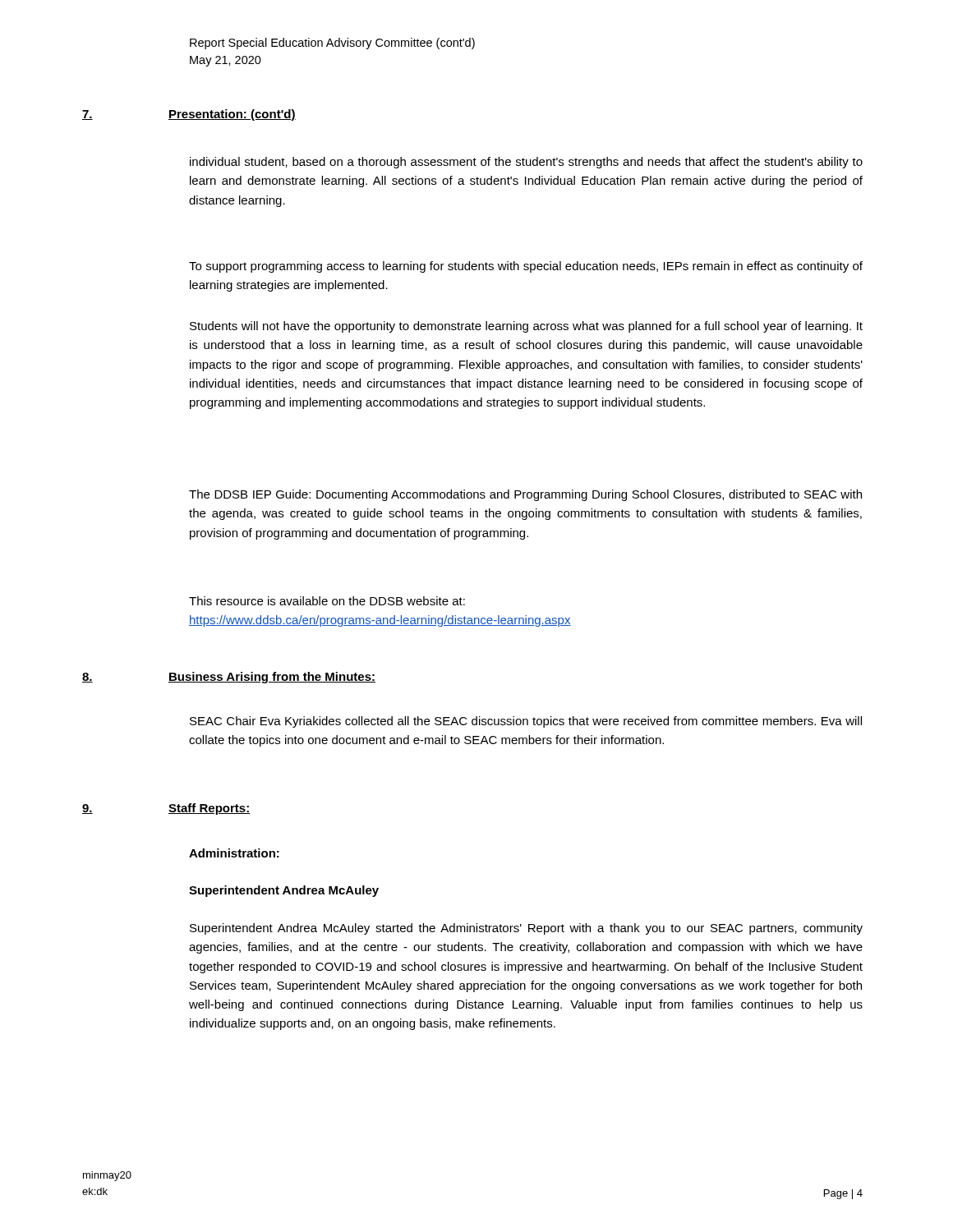Find the block on this page that starts "To support programming access to learning"

[526, 275]
